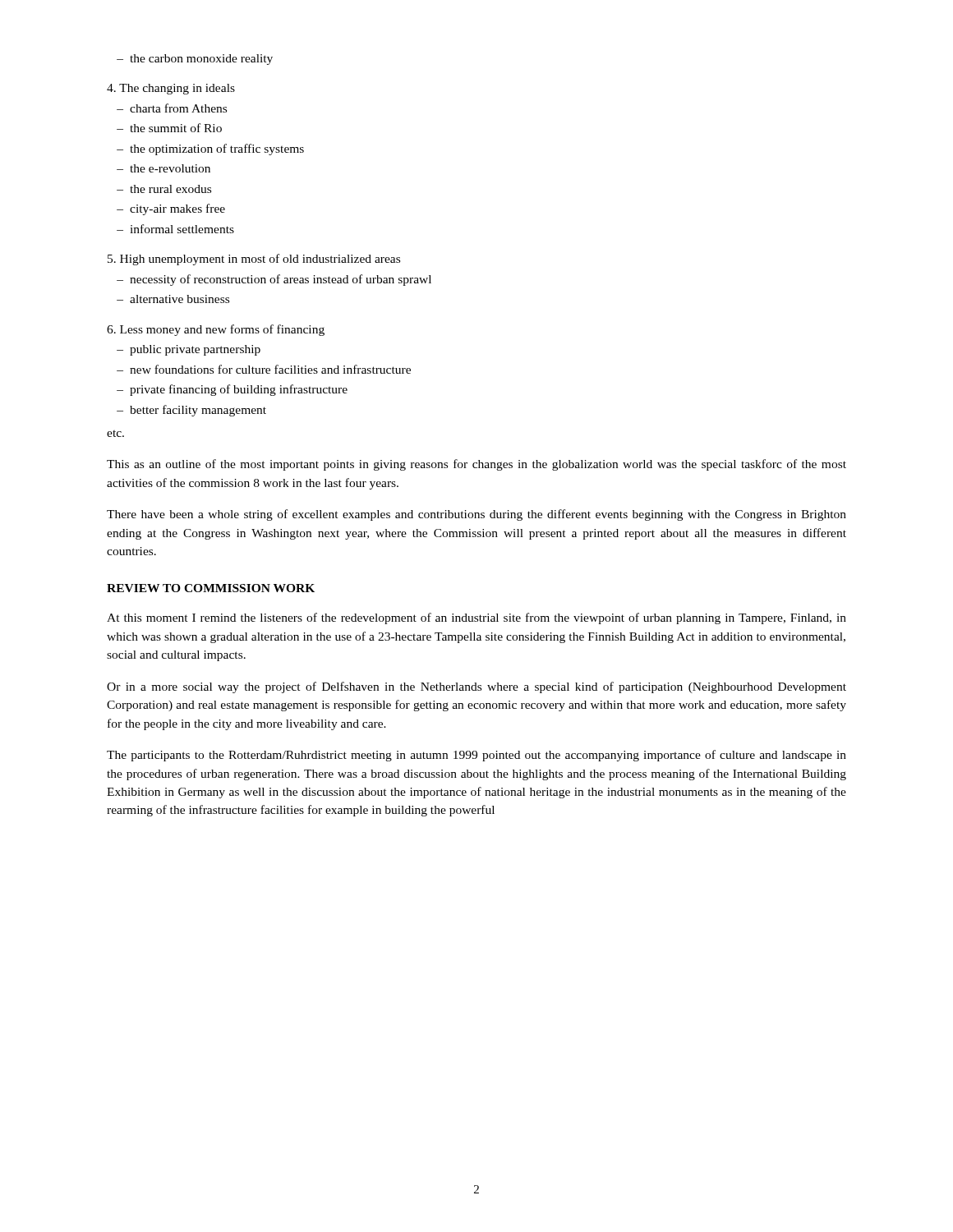Locate the element starting "6. Less money"

coord(216,329)
